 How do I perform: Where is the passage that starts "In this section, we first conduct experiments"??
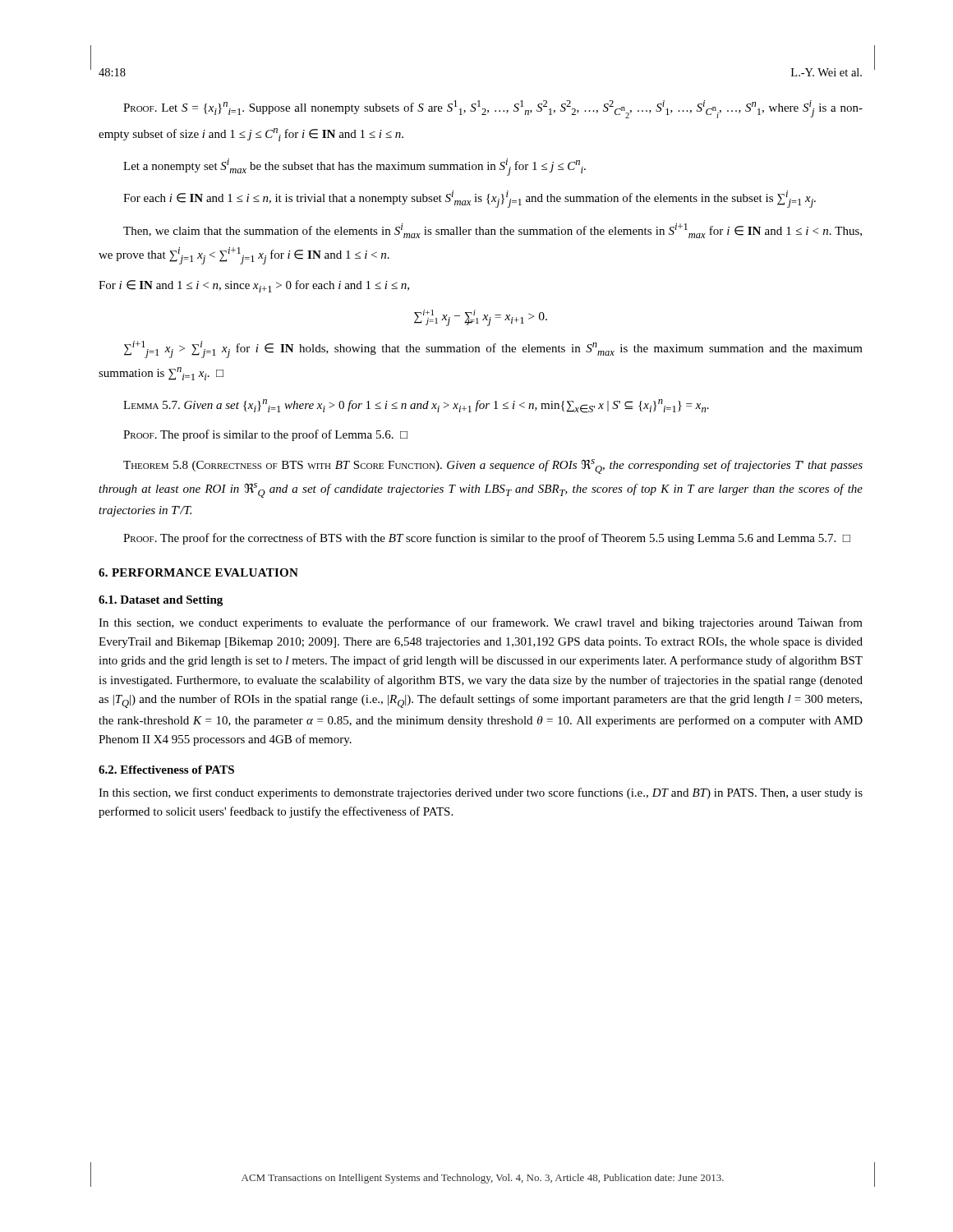481,802
